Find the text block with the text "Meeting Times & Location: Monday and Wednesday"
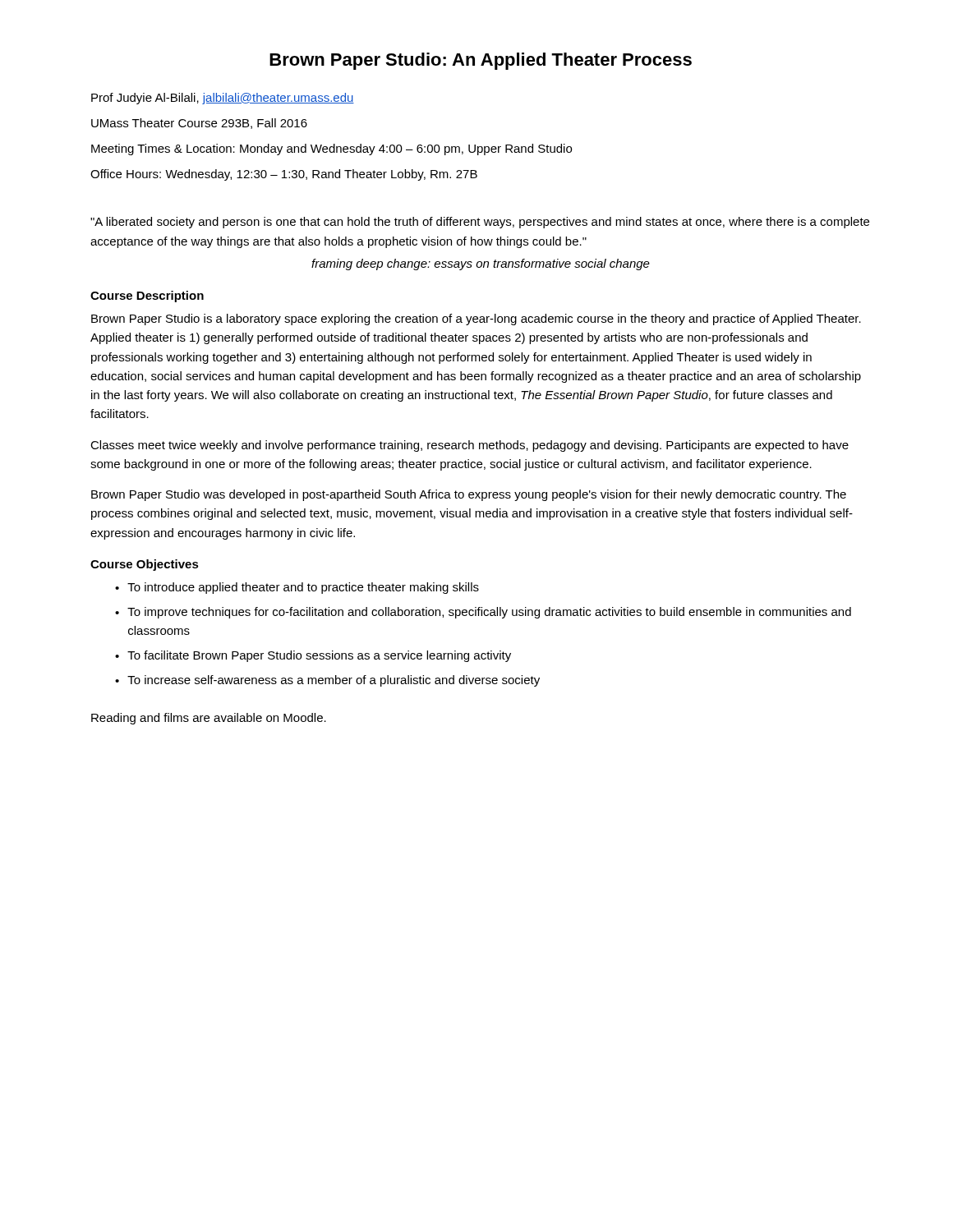The height and width of the screenshot is (1232, 953). tap(331, 148)
